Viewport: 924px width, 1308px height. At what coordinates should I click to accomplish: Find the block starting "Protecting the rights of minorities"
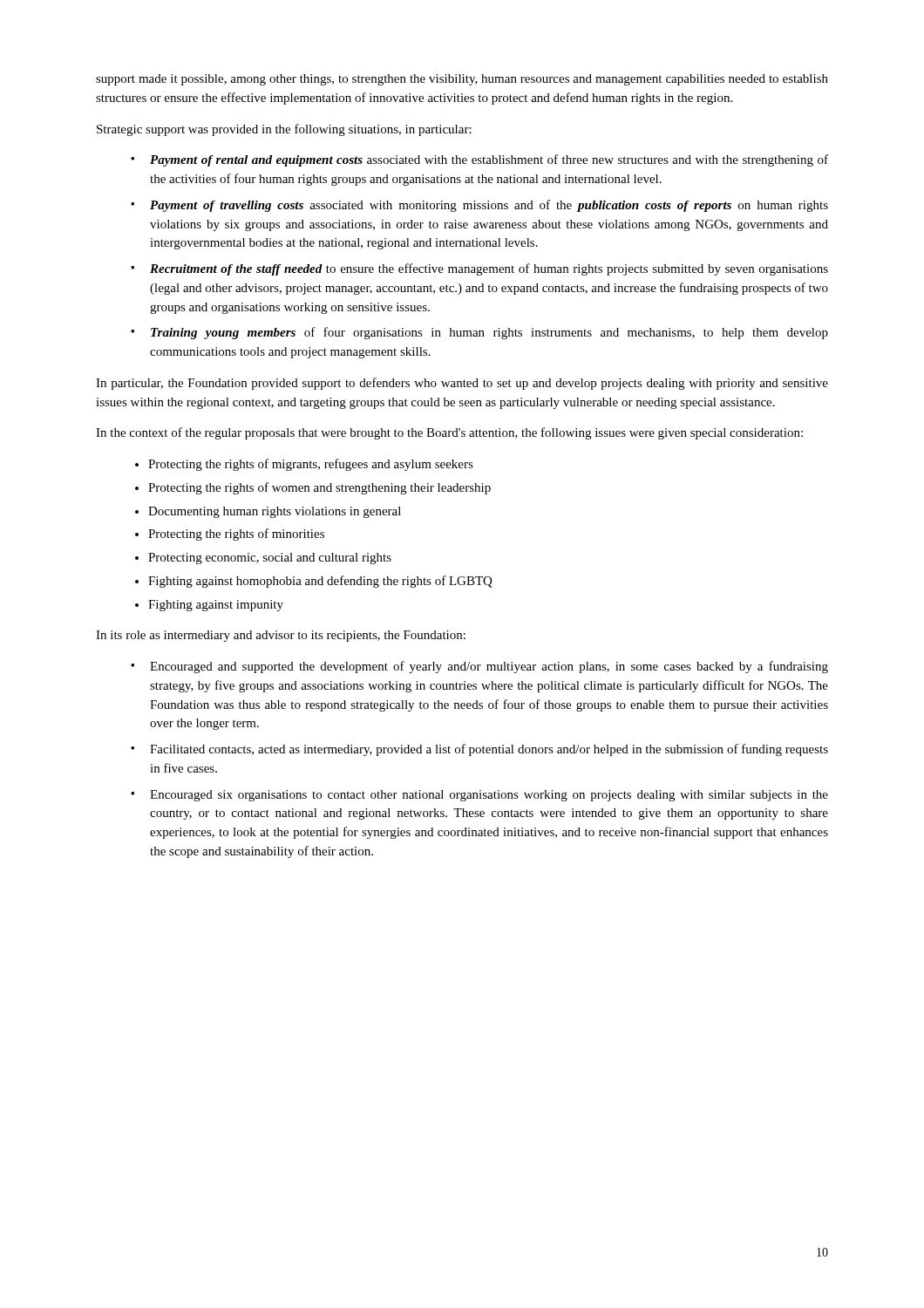(x=236, y=534)
